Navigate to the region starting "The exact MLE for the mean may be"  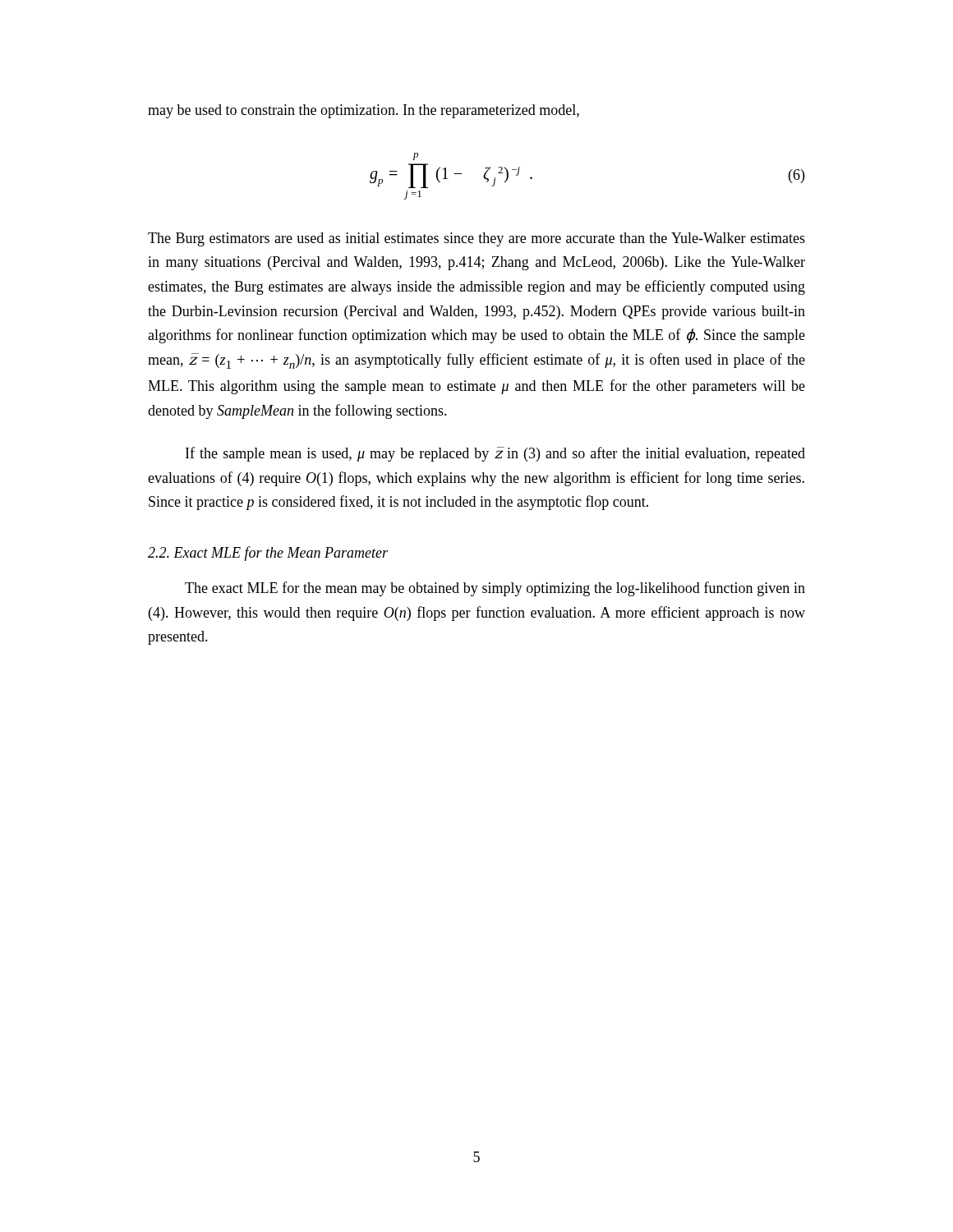click(476, 612)
